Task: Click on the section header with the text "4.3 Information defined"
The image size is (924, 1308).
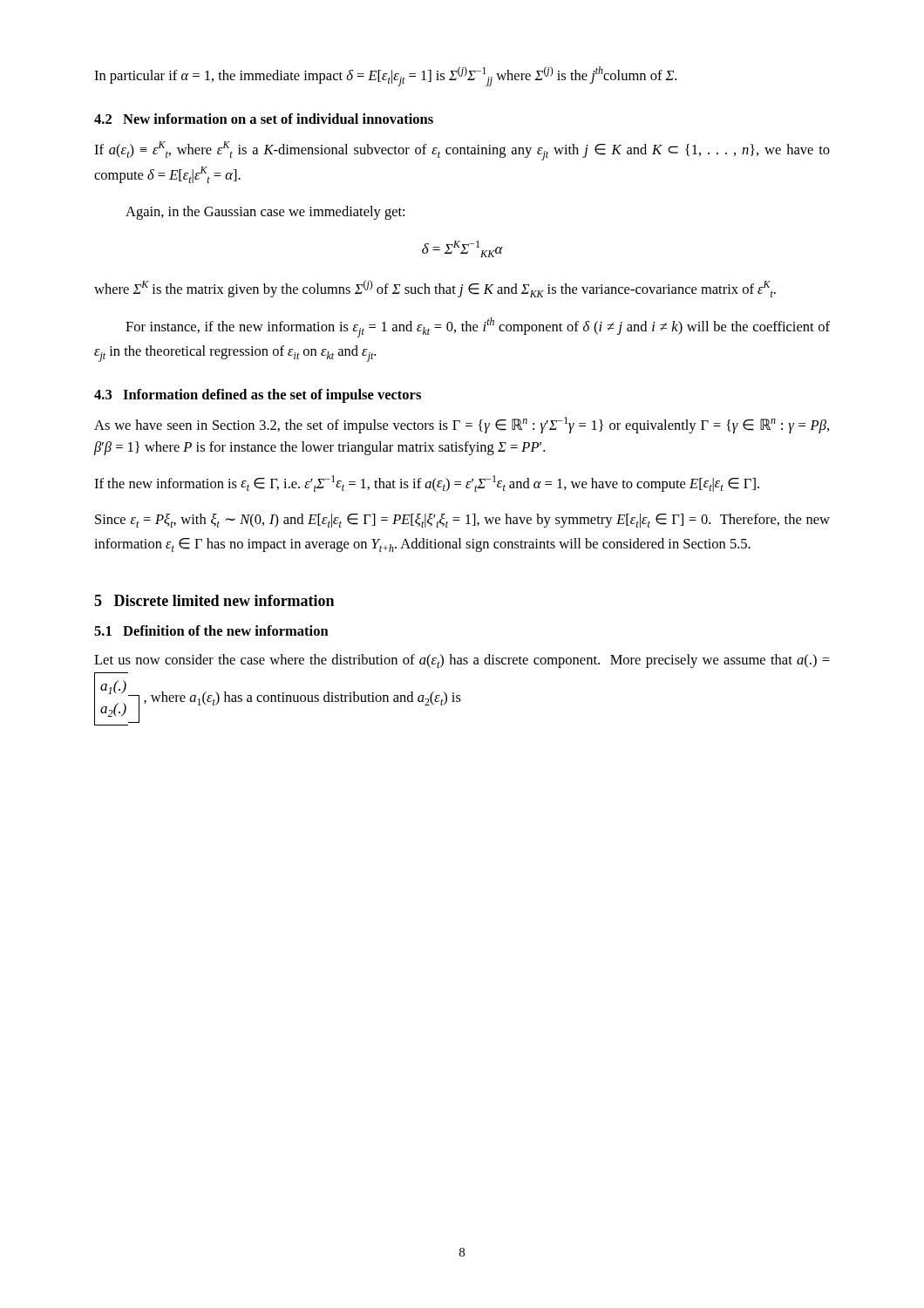Action: 258,395
